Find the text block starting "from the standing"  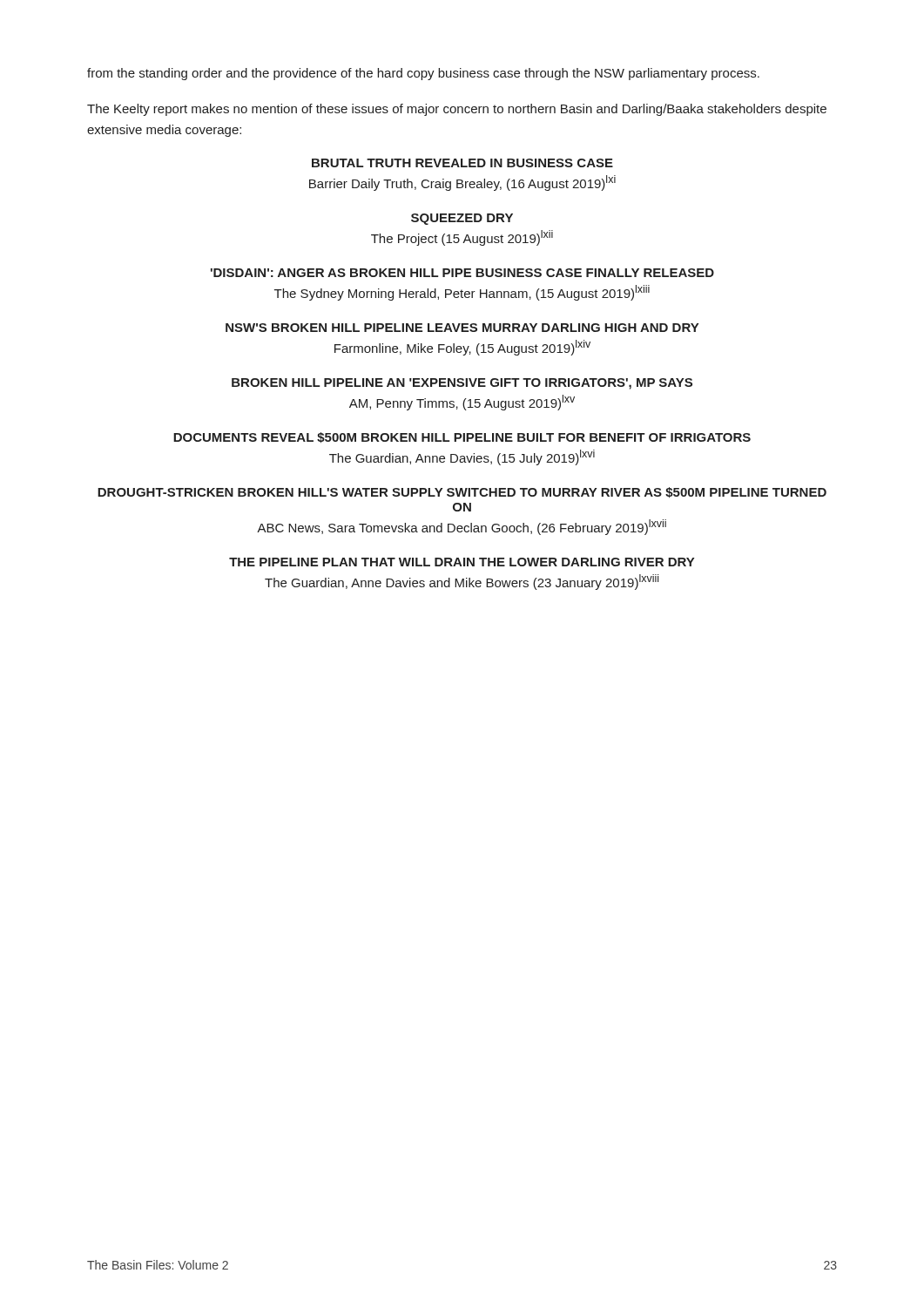424,73
